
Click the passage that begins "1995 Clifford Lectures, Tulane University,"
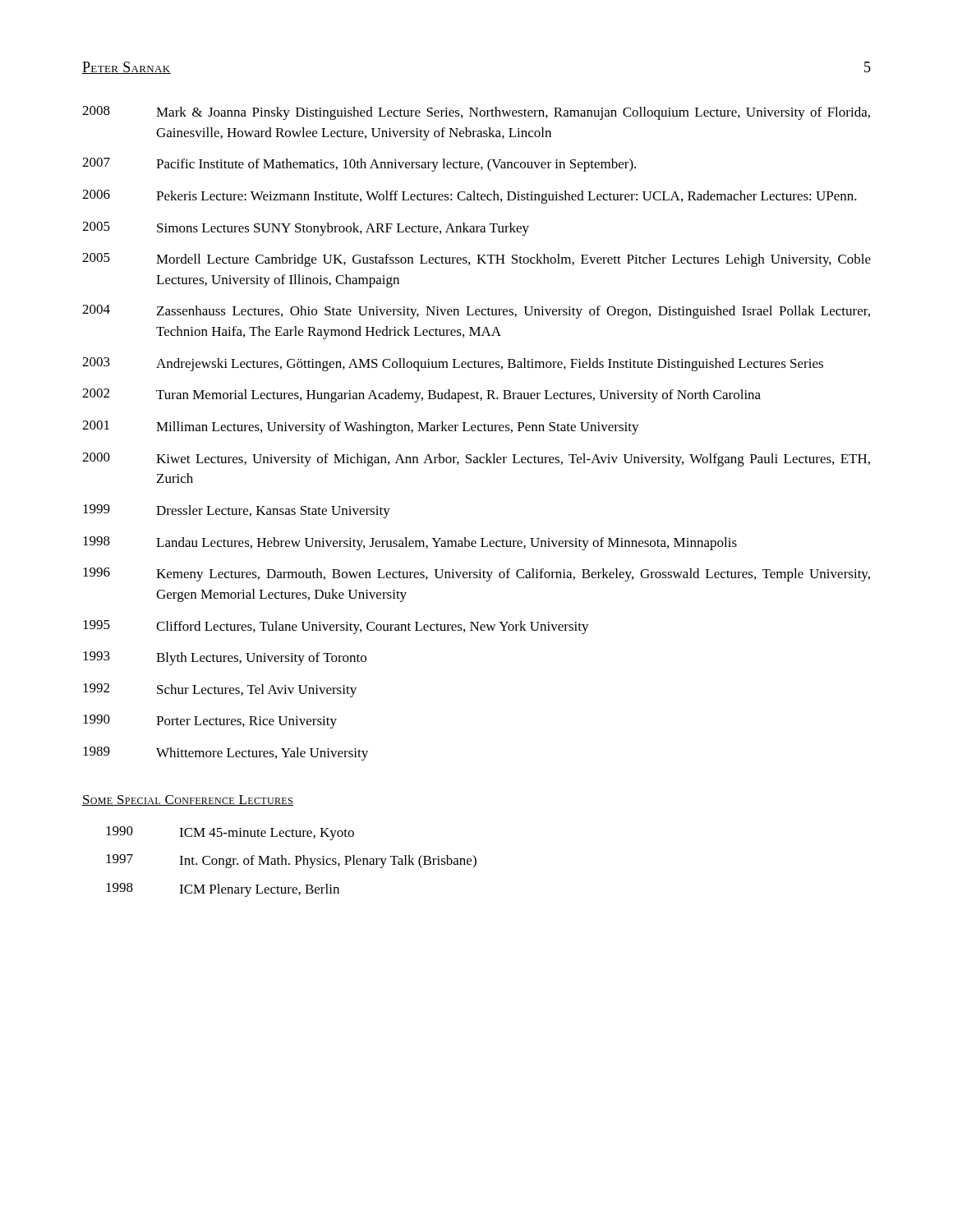[x=476, y=627]
